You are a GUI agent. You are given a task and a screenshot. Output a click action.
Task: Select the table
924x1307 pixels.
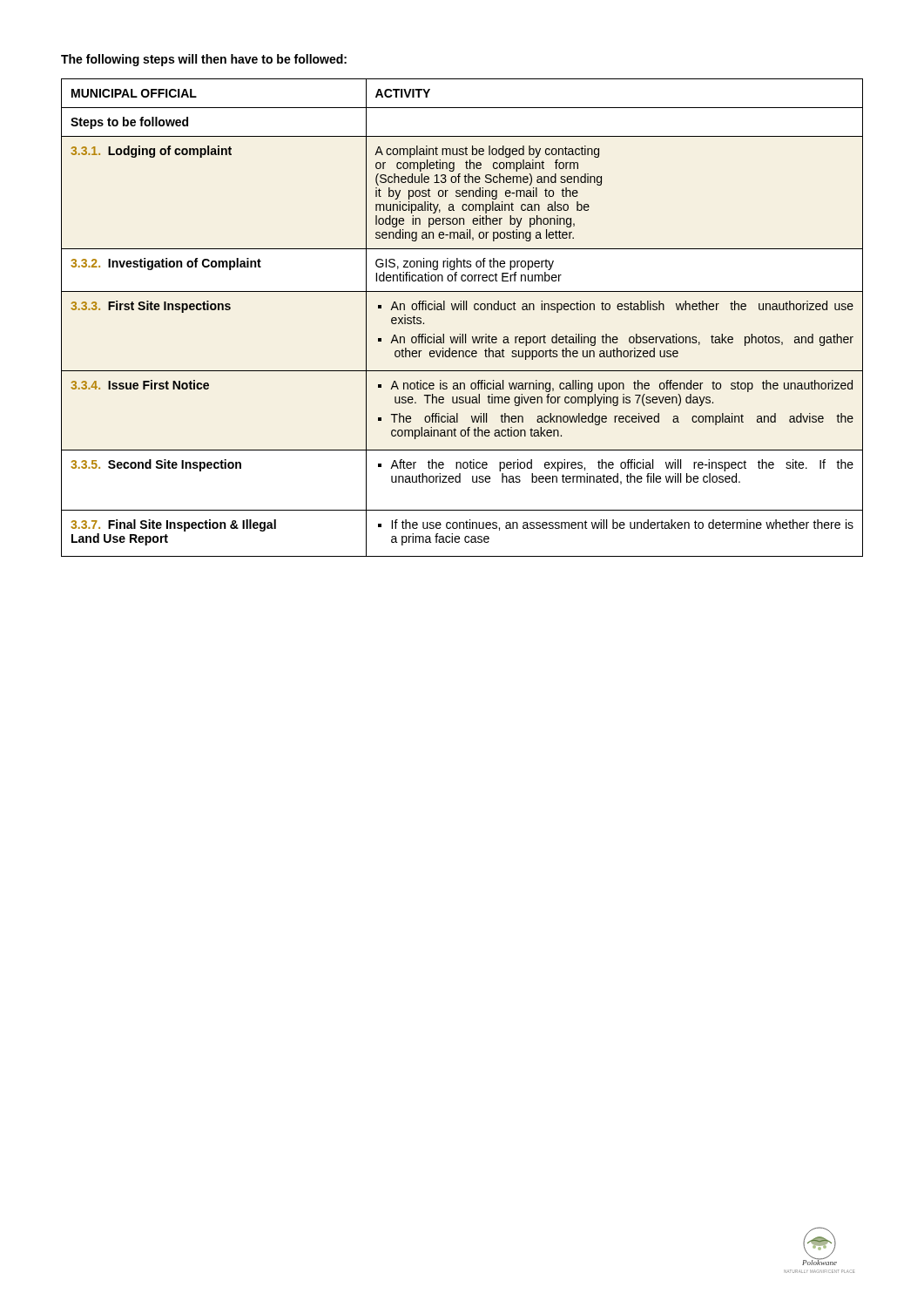pyautogui.click(x=462, y=318)
